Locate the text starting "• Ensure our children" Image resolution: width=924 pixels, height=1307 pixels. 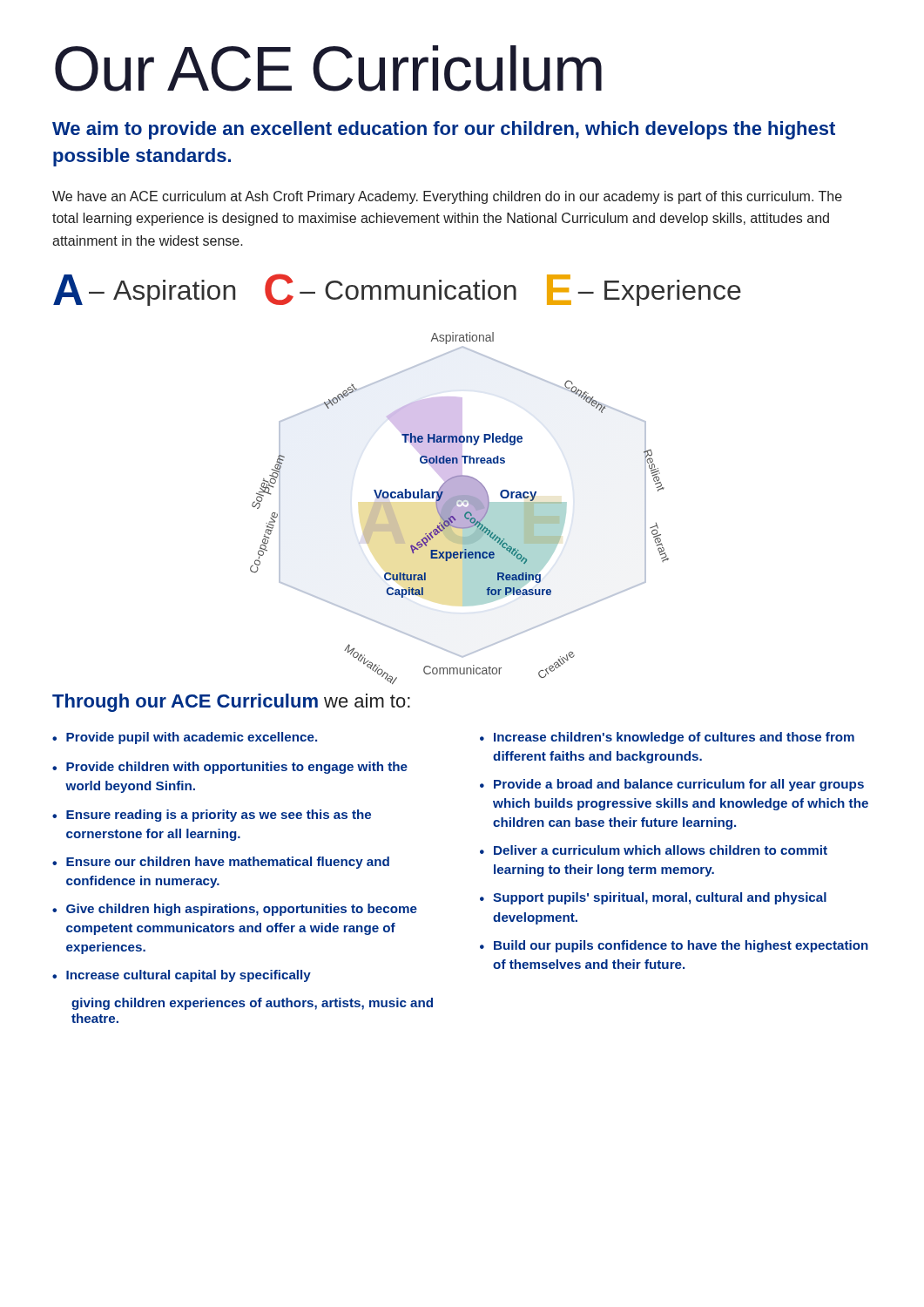point(248,871)
